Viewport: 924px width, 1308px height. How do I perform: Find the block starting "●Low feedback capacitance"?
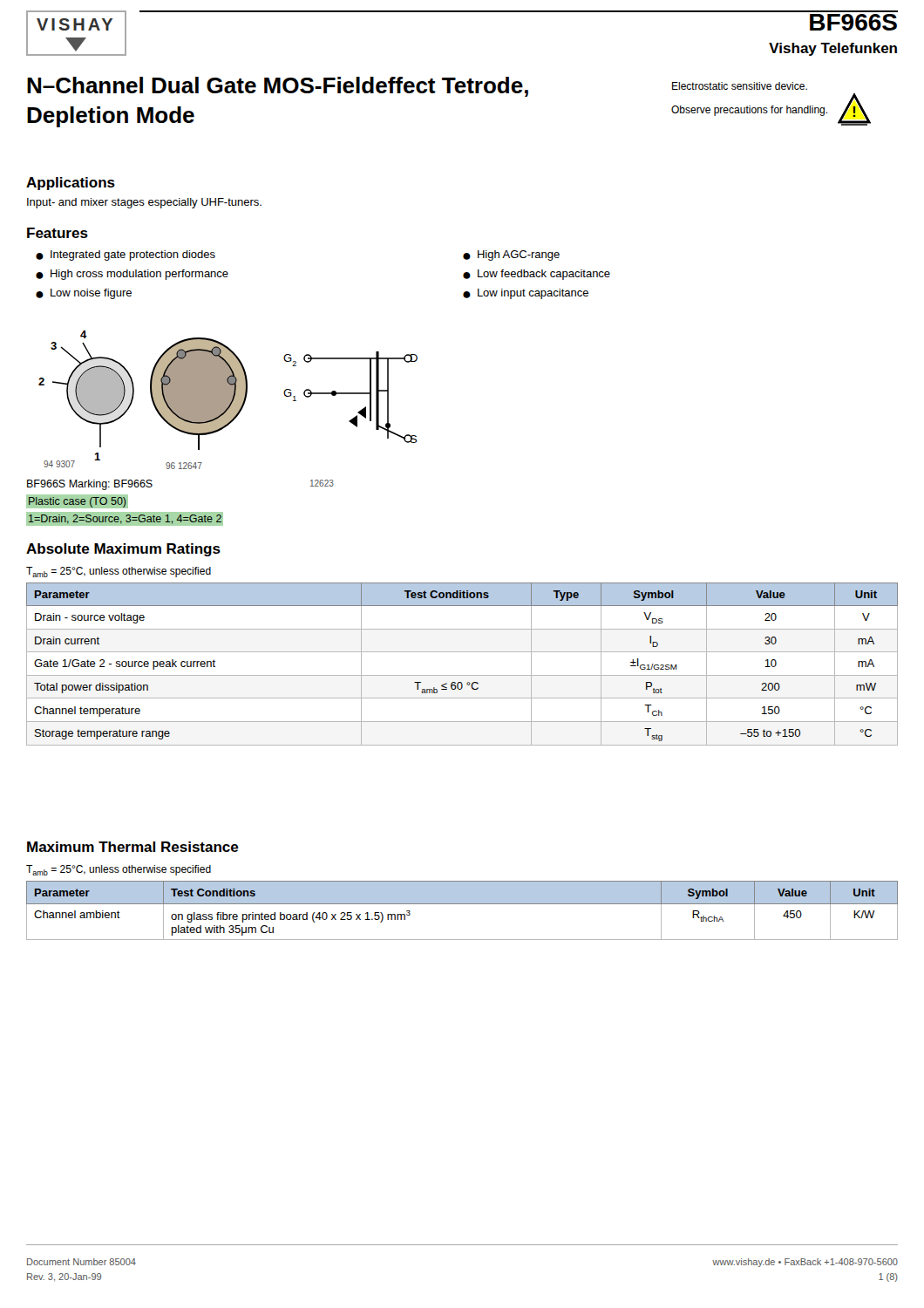coord(536,275)
